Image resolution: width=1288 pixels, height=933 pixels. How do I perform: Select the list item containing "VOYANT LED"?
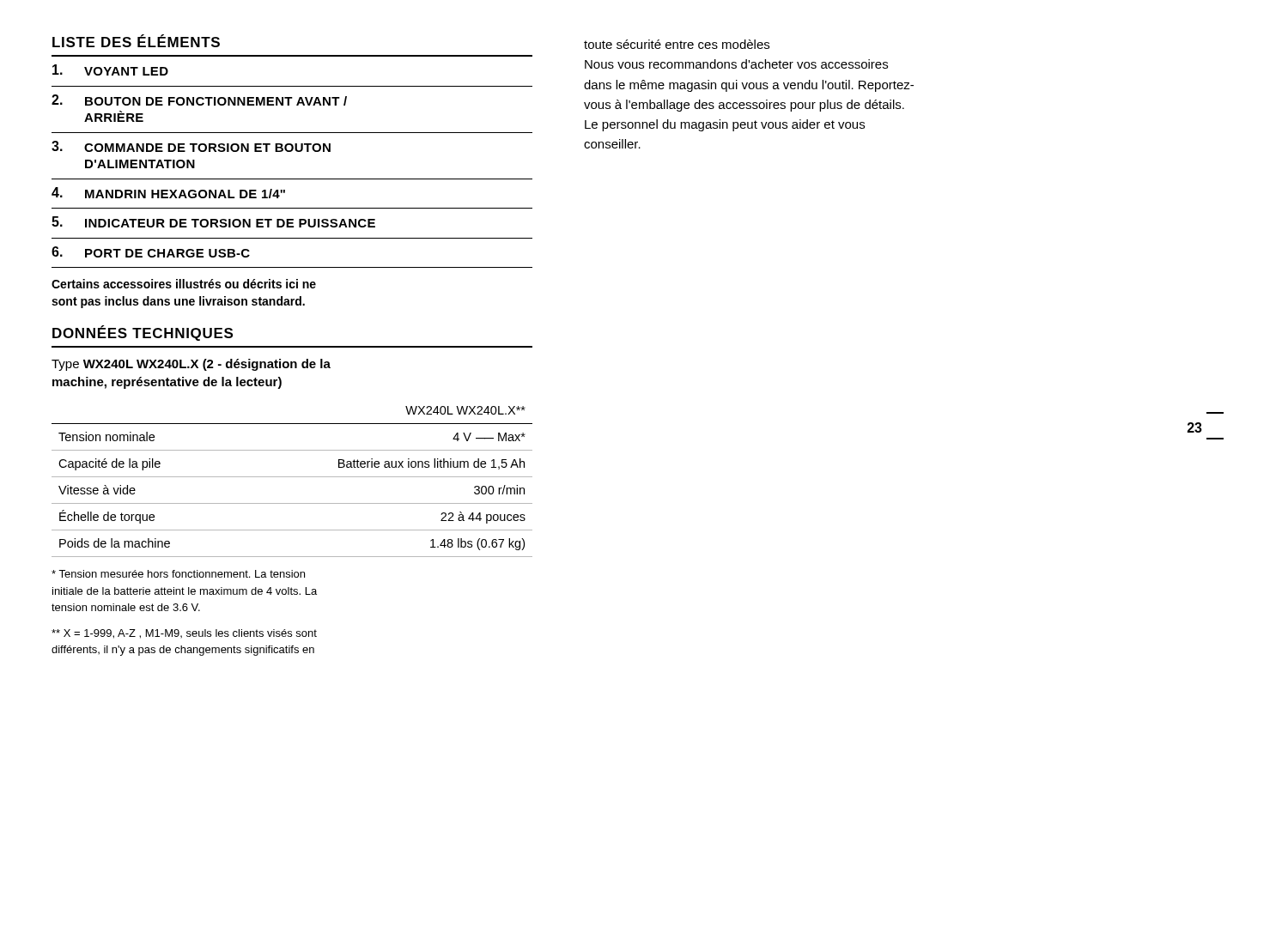click(x=110, y=71)
